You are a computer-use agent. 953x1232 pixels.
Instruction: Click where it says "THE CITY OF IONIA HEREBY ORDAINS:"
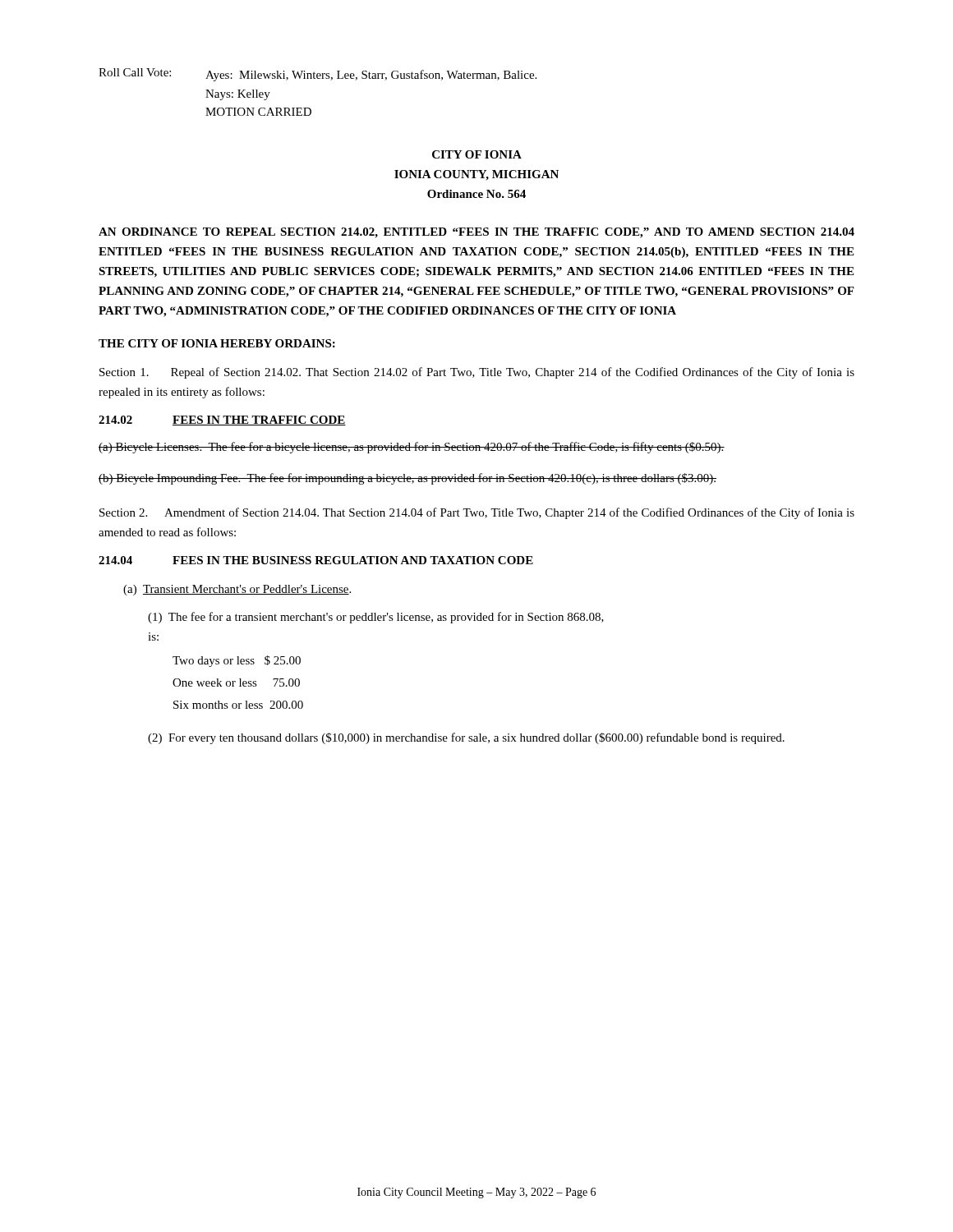(x=217, y=343)
